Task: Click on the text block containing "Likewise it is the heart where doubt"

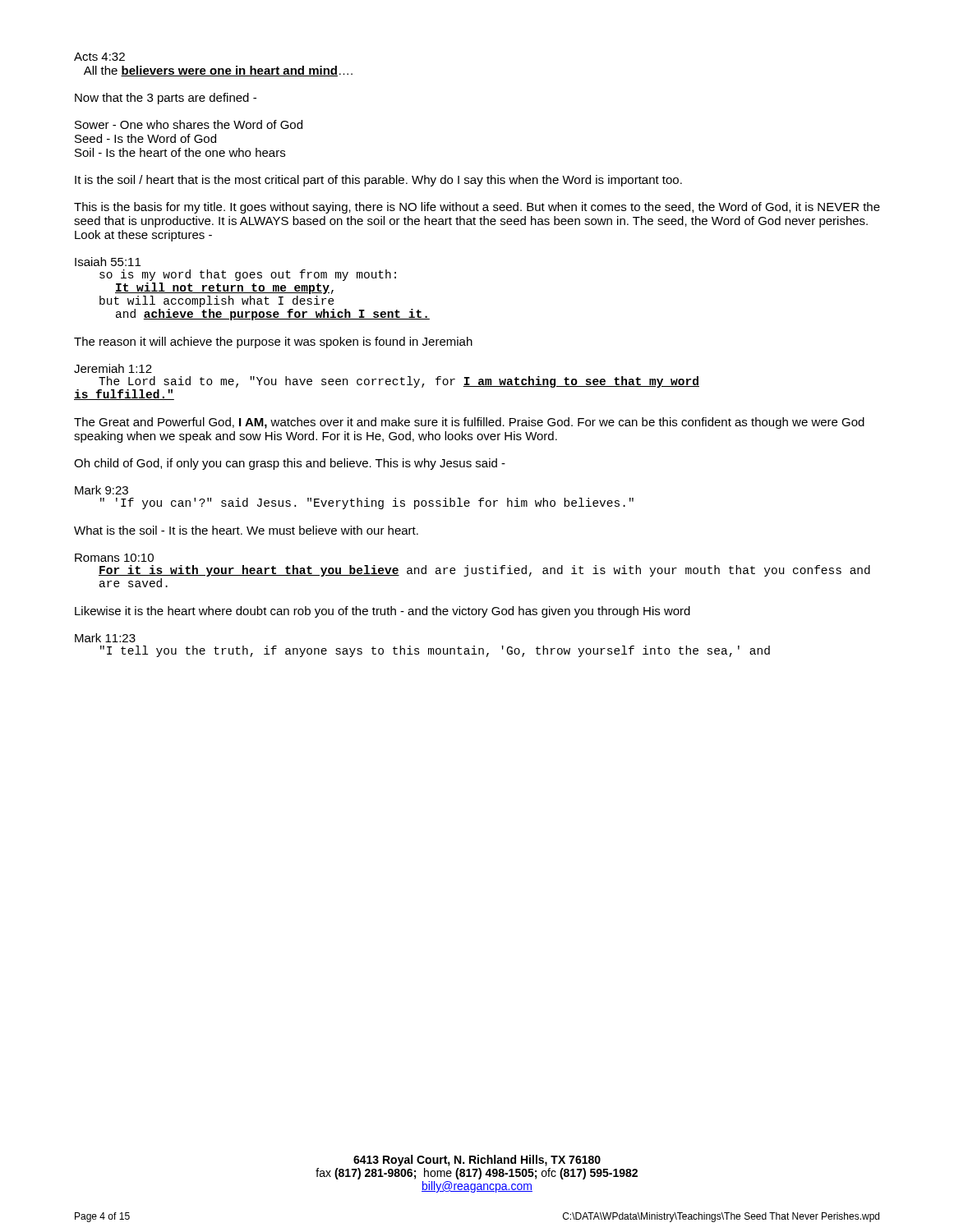Action: [x=382, y=611]
